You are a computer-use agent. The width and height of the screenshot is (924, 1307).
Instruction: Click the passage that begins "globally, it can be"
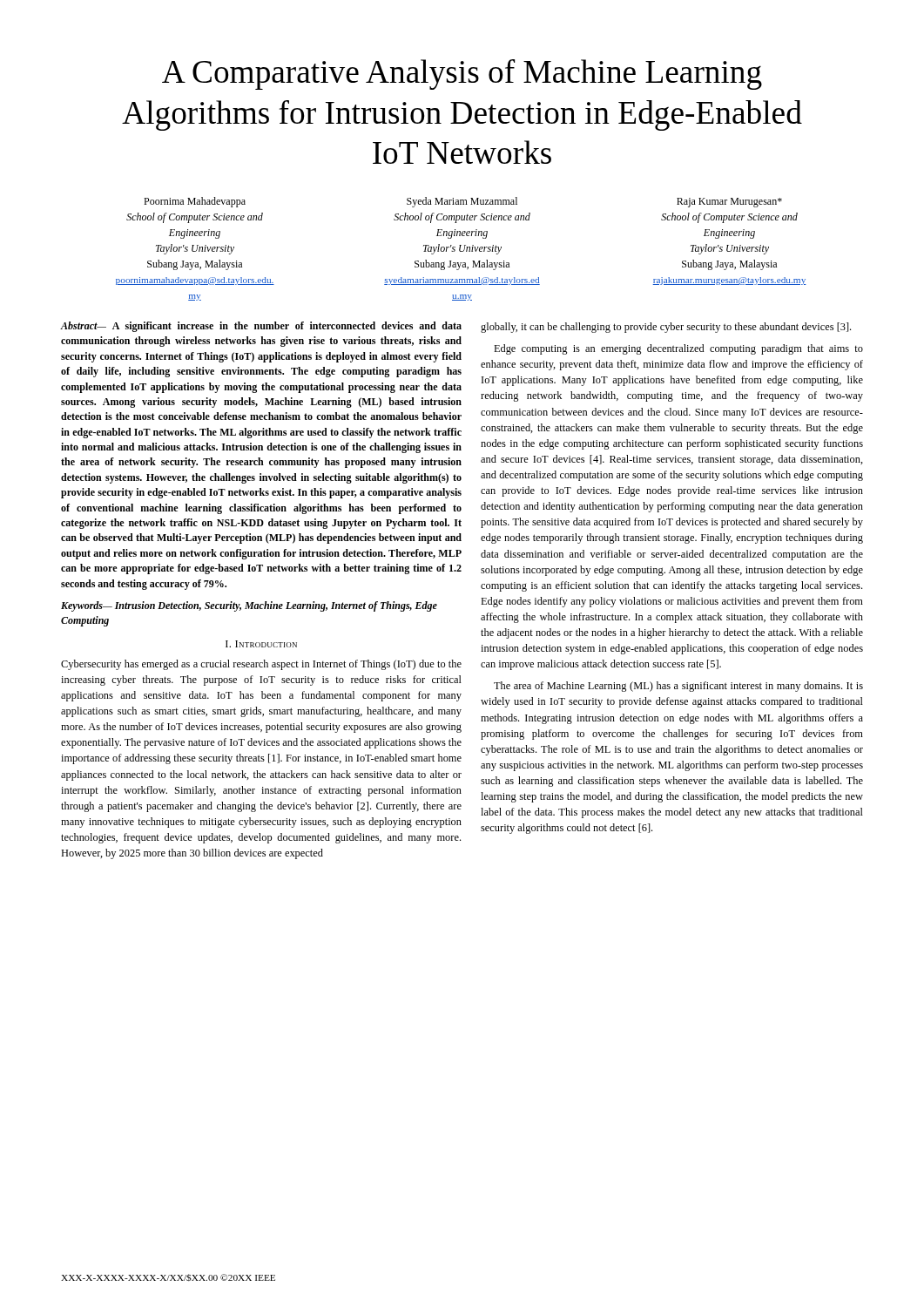tap(672, 577)
